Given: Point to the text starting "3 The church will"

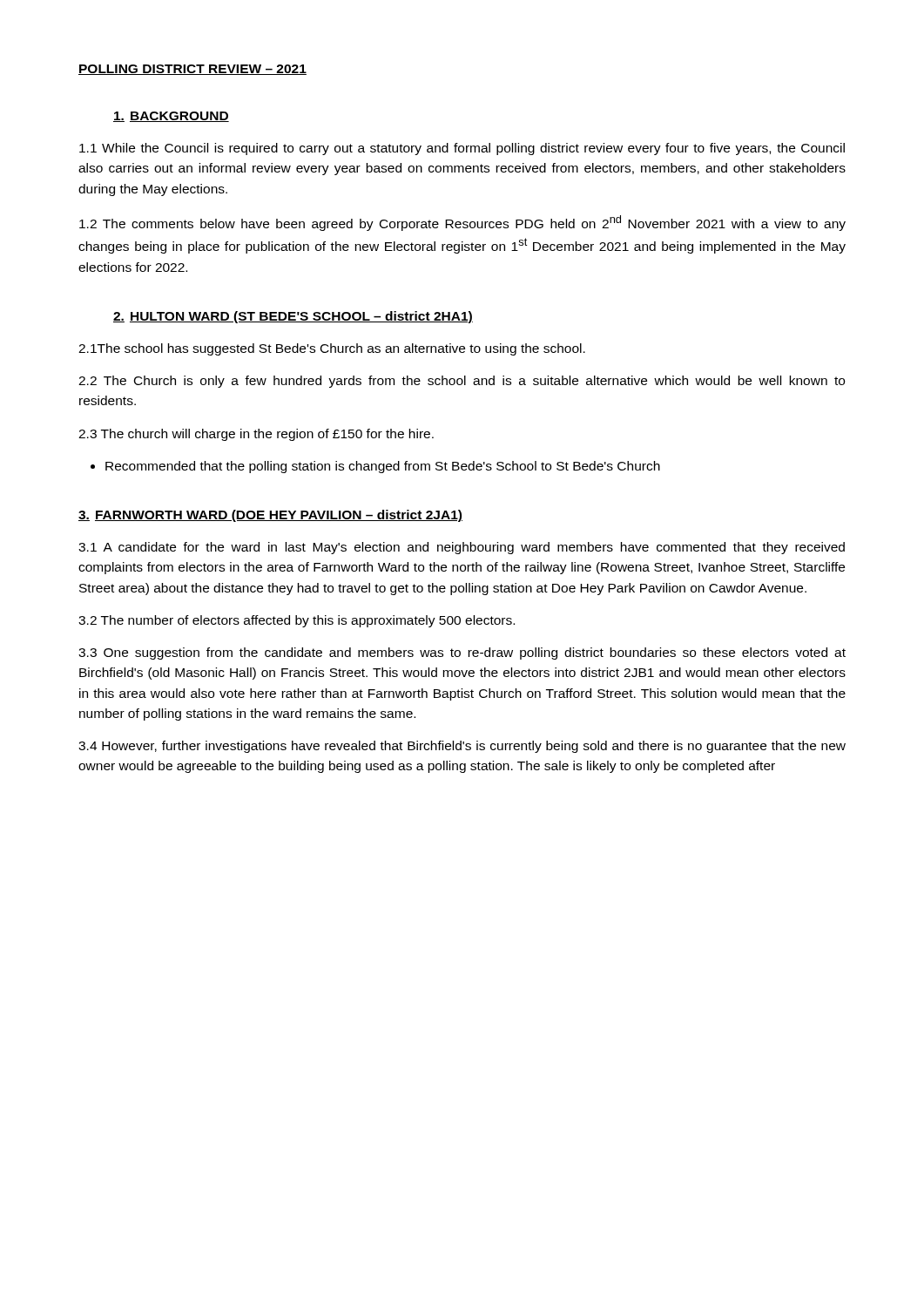Looking at the screenshot, I should point(256,435).
